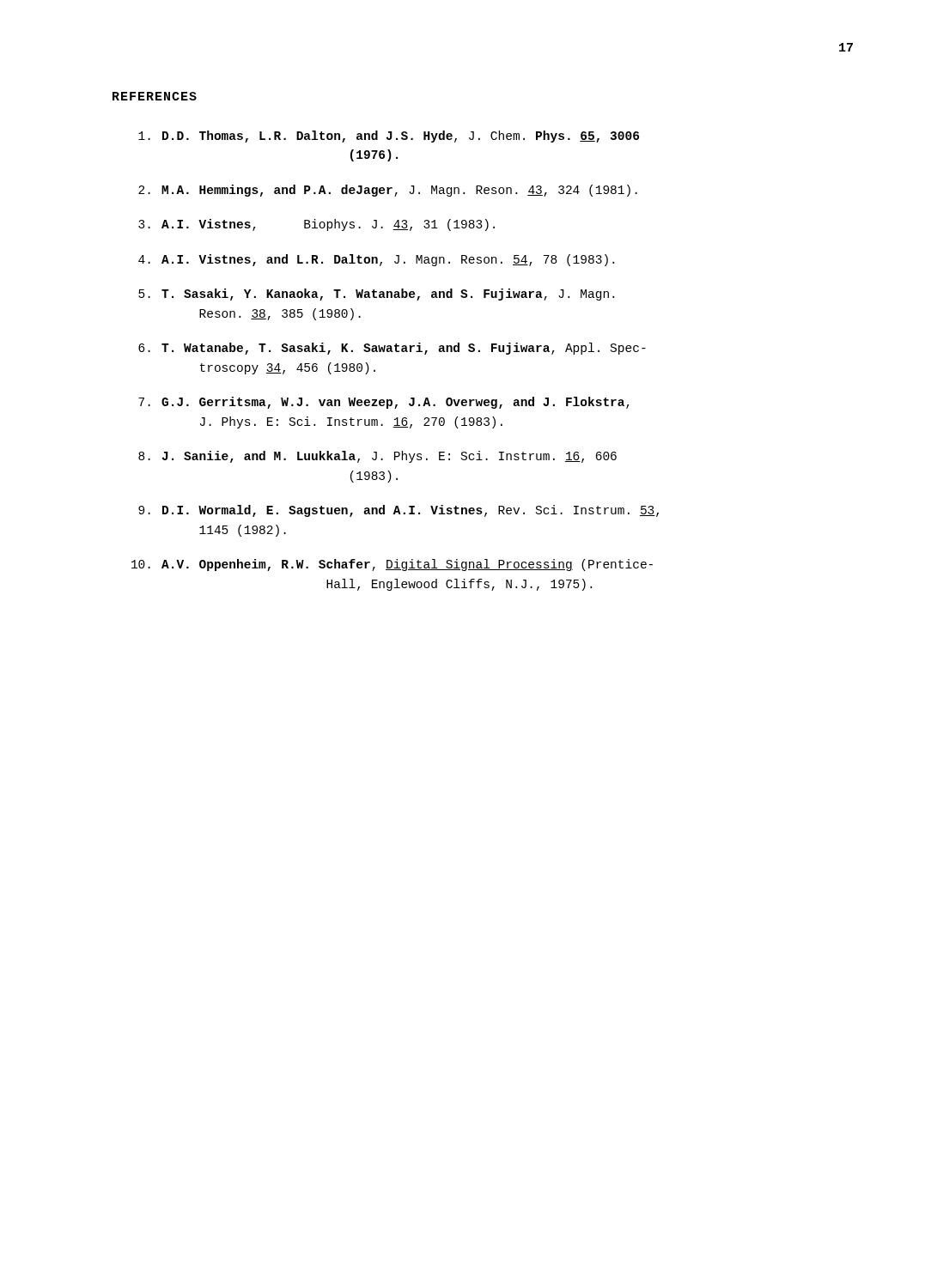Locate the passage starting "10. A.V. Oppenheim, R.W. Schafer, Digital"
The image size is (931, 1288).
click(x=483, y=575)
